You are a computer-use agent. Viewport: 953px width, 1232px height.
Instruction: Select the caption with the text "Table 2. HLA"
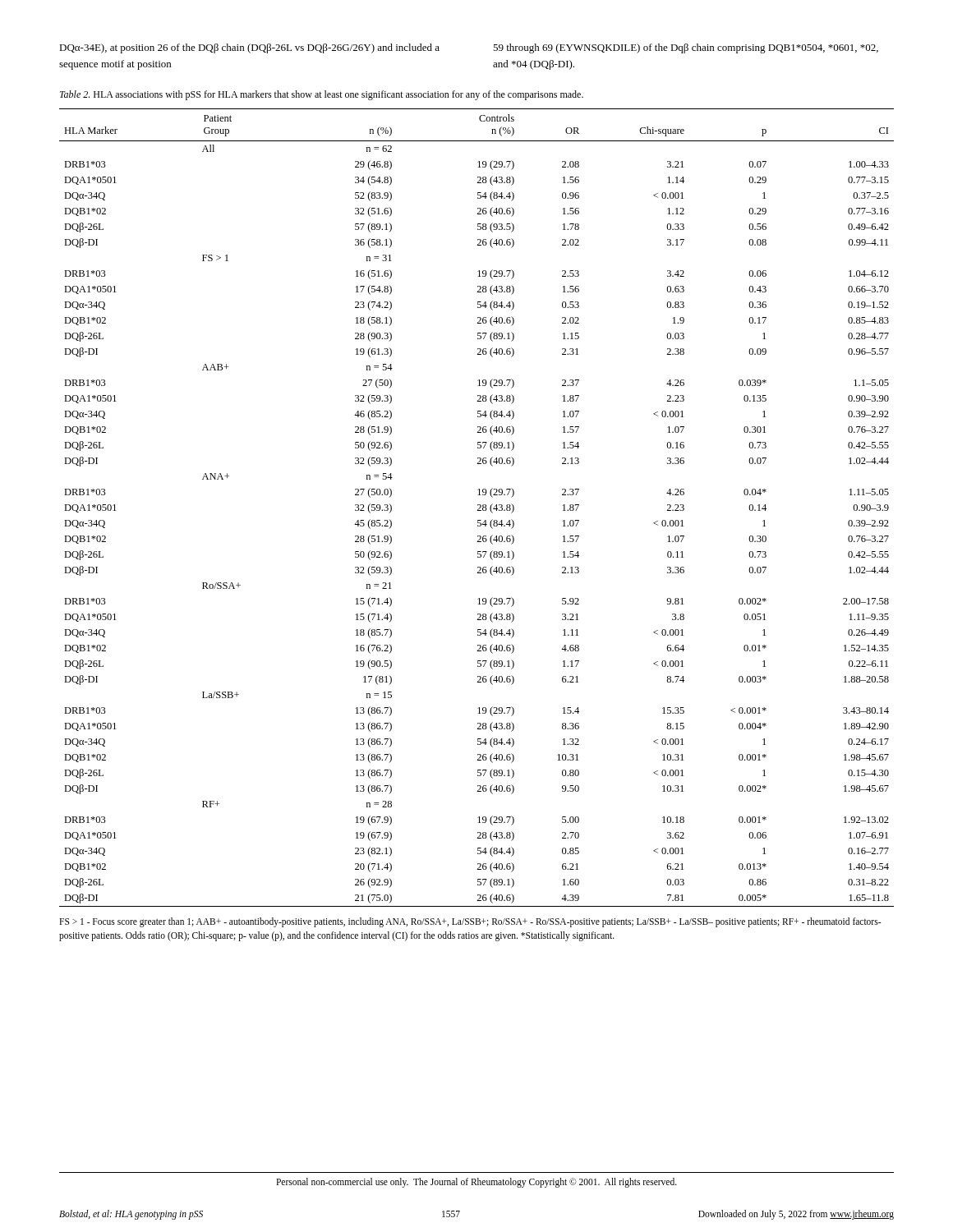[x=321, y=94]
